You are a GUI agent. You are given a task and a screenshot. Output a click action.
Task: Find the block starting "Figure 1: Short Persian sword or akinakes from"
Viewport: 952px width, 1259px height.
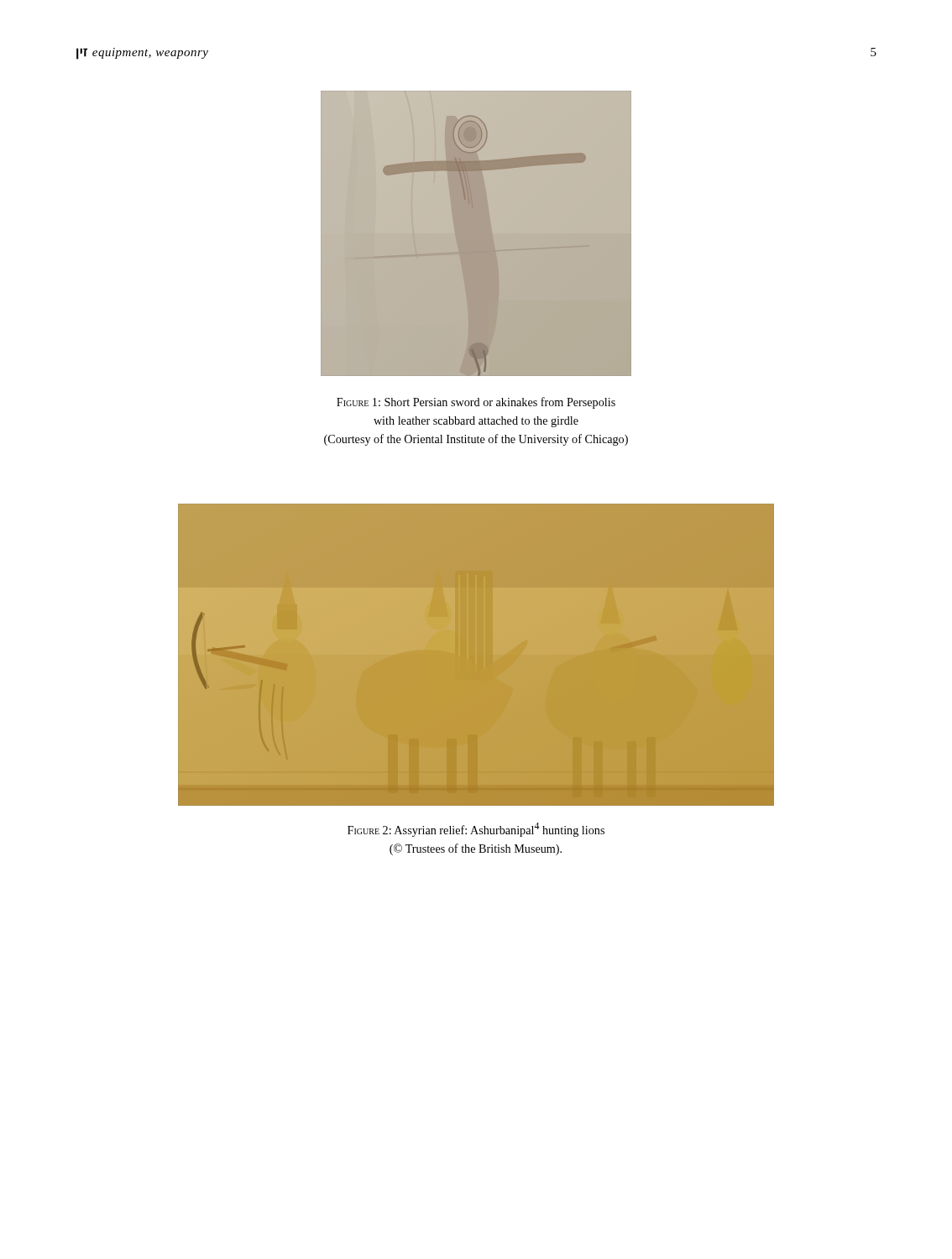click(476, 421)
